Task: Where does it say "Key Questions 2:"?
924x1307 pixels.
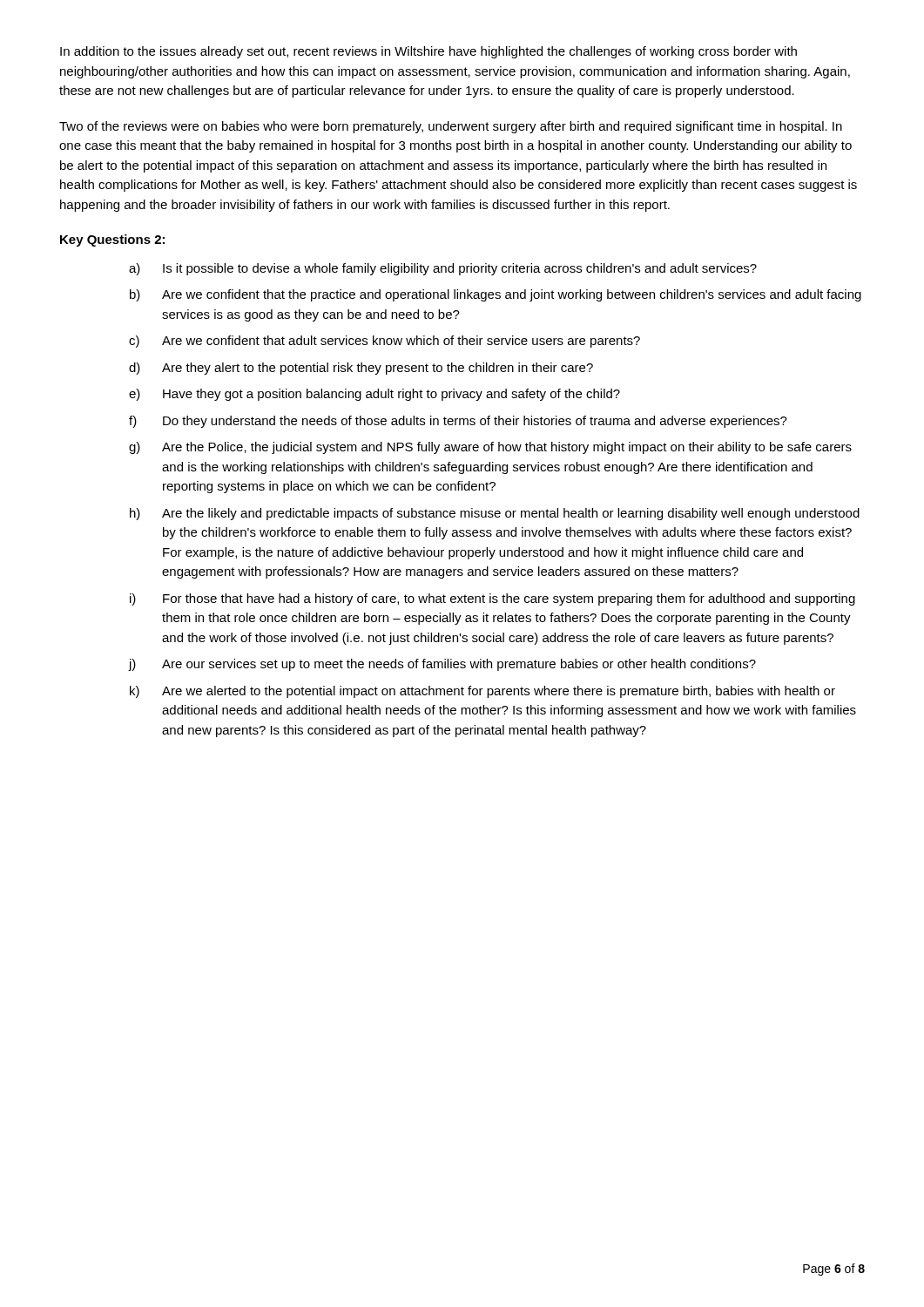Action: (113, 239)
